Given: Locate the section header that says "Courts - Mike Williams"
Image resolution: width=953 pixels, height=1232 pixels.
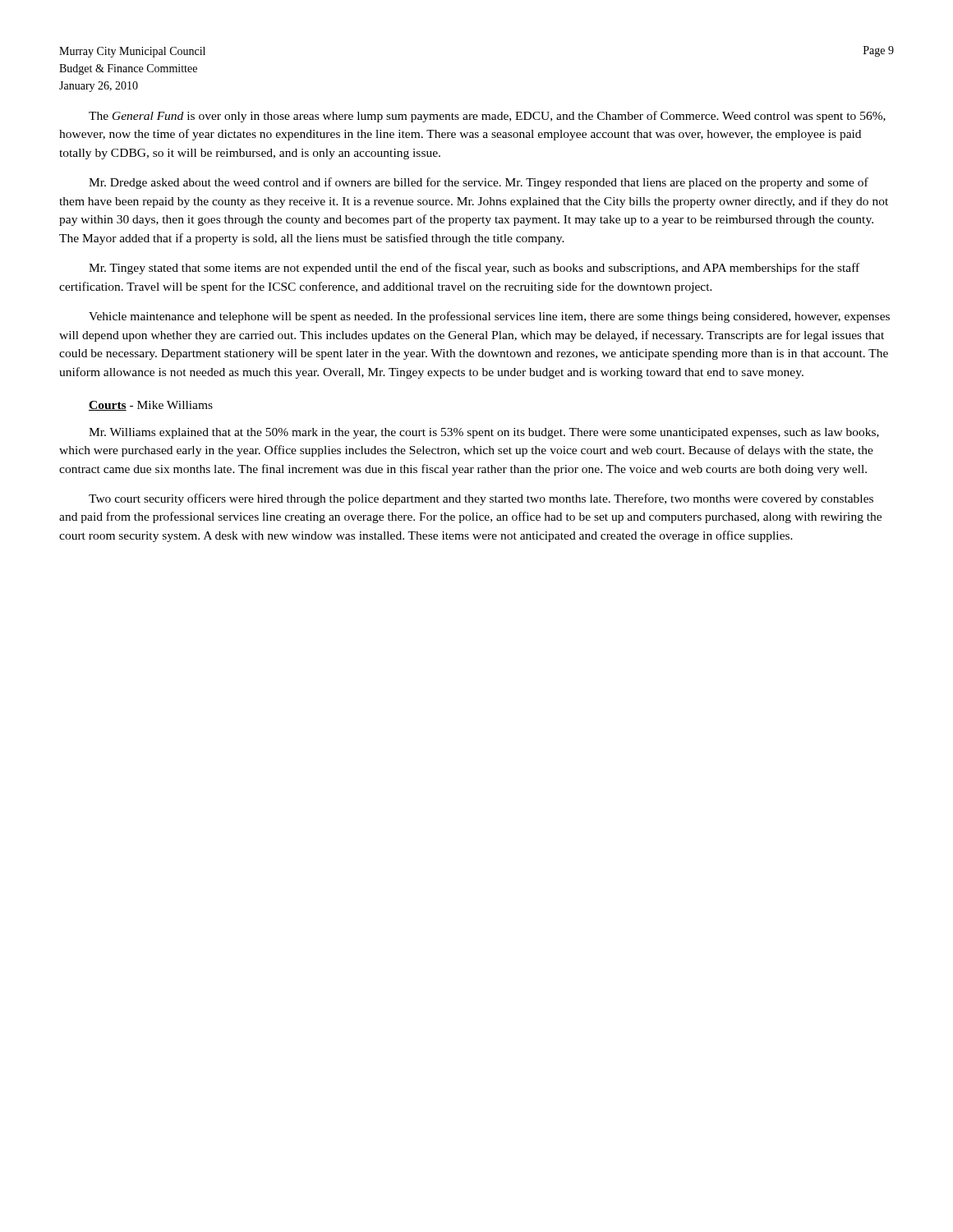Looking at the screenshot, I should [151, 405].
